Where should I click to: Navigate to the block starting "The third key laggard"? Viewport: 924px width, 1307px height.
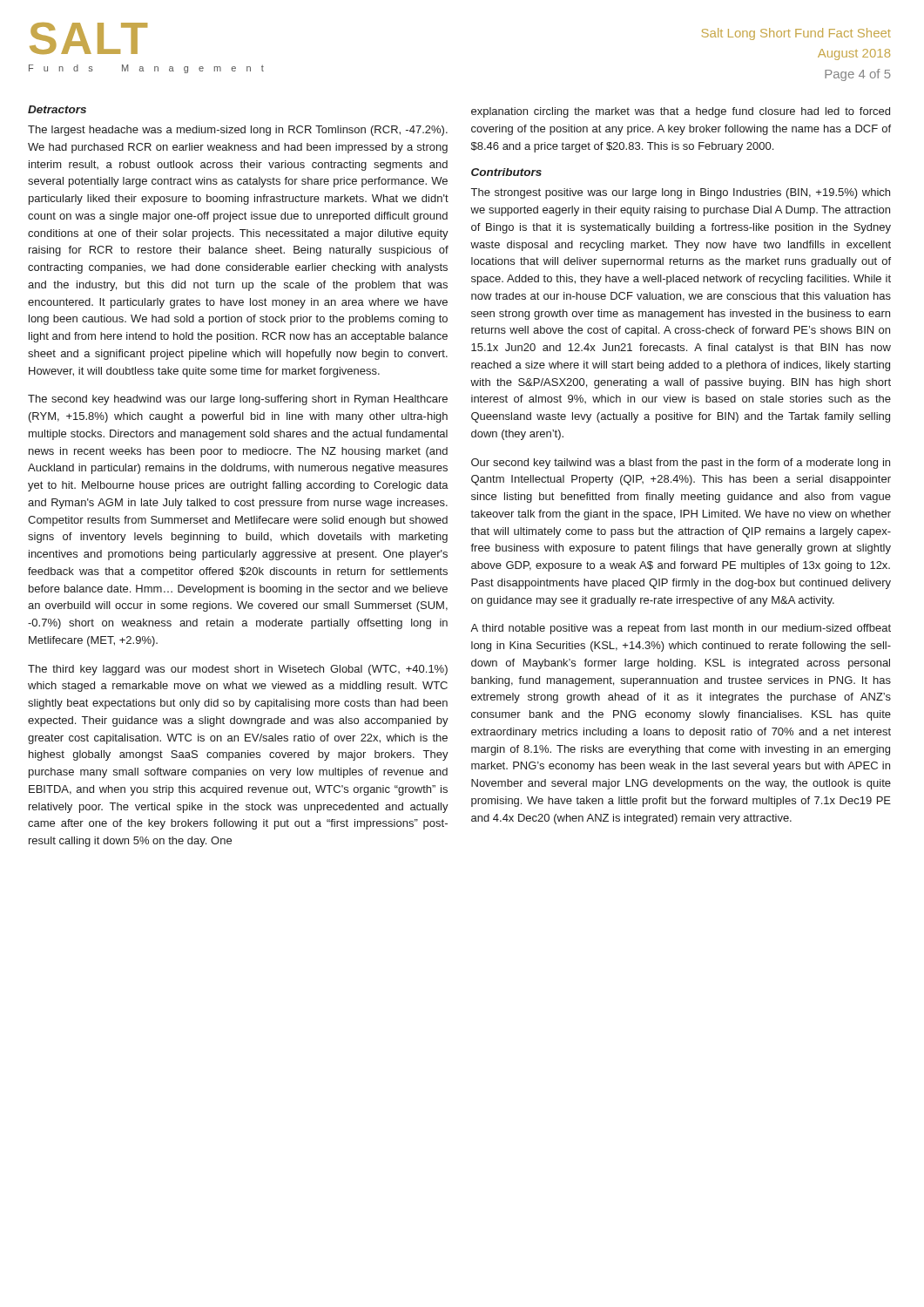[238, 754]
